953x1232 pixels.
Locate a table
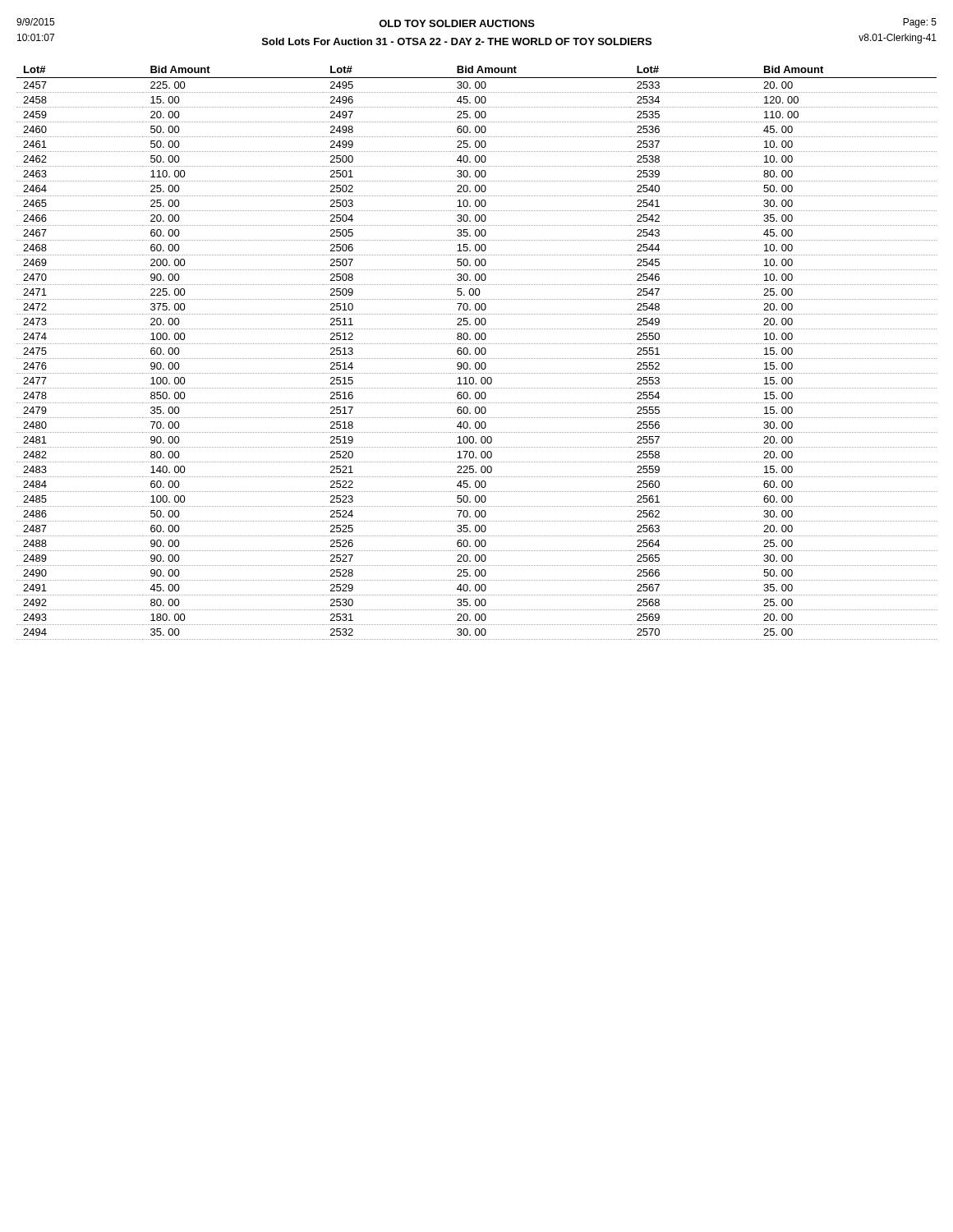(476, 351)
